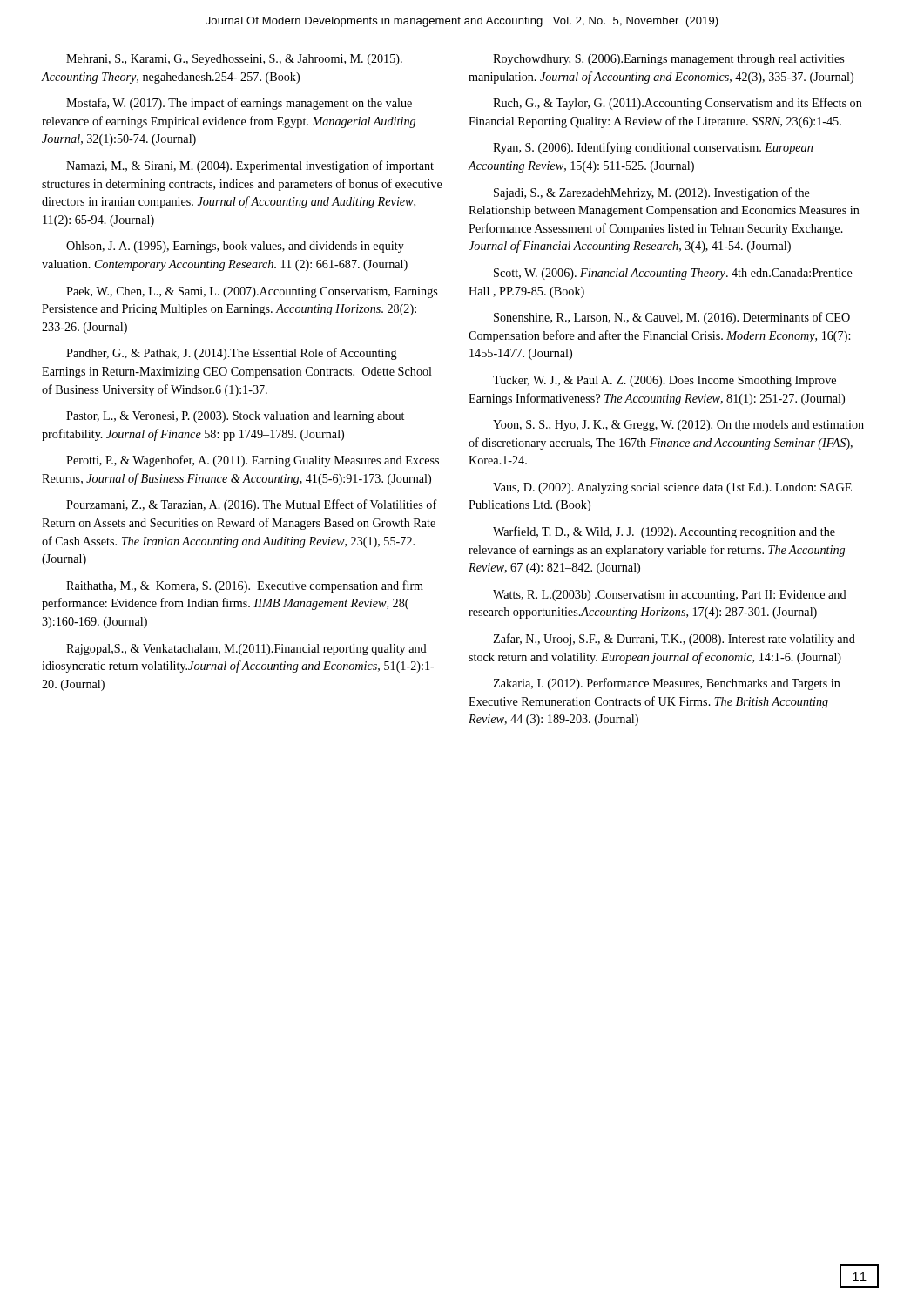Viewport: 924px width, 1307px height.
Task: Point to the text starting "Scott, W. (2006). Financial Accounting Theory. 4th"
Action: point(660,282)
